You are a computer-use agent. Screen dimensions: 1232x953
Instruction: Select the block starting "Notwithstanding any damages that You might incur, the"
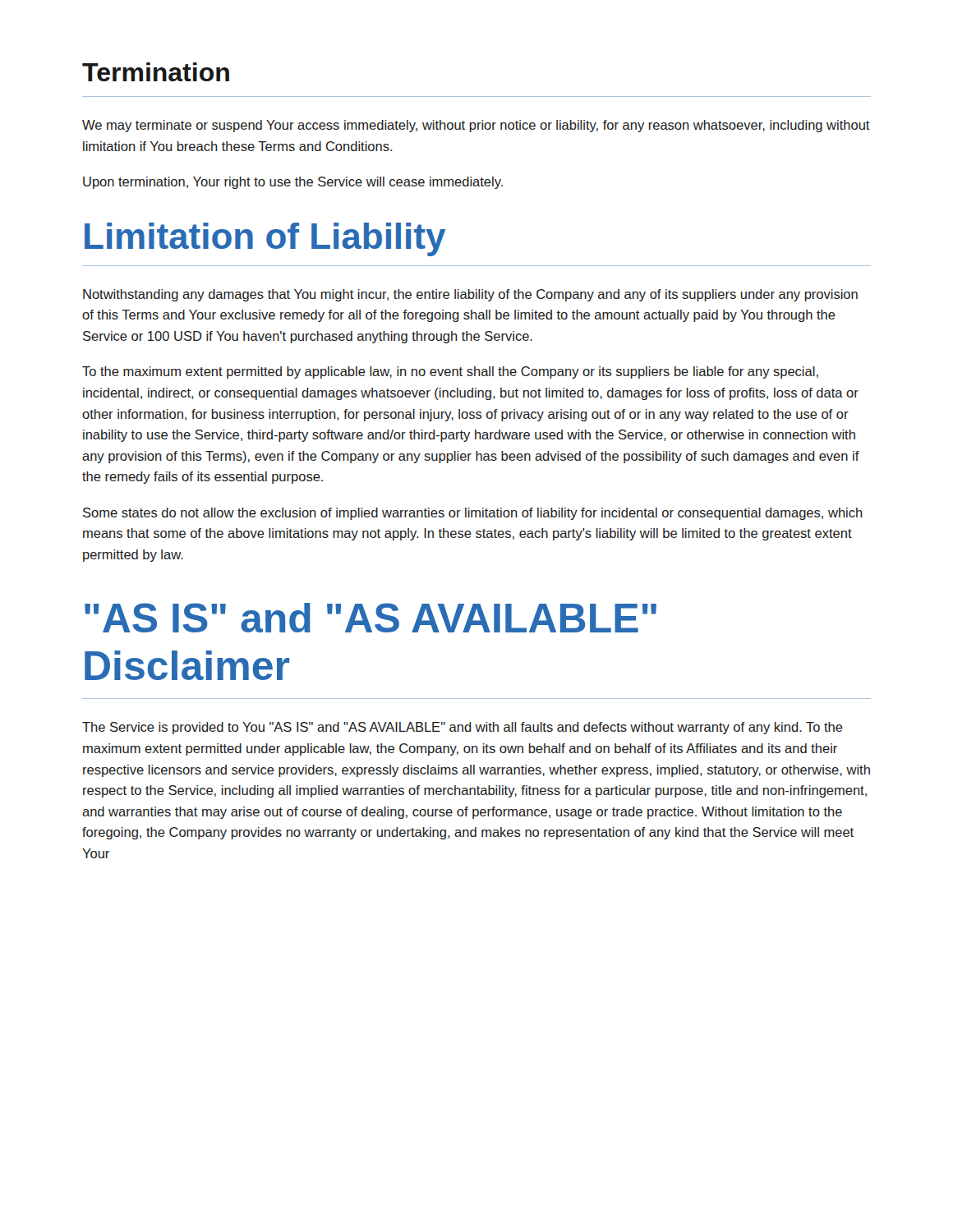[470, 315]
